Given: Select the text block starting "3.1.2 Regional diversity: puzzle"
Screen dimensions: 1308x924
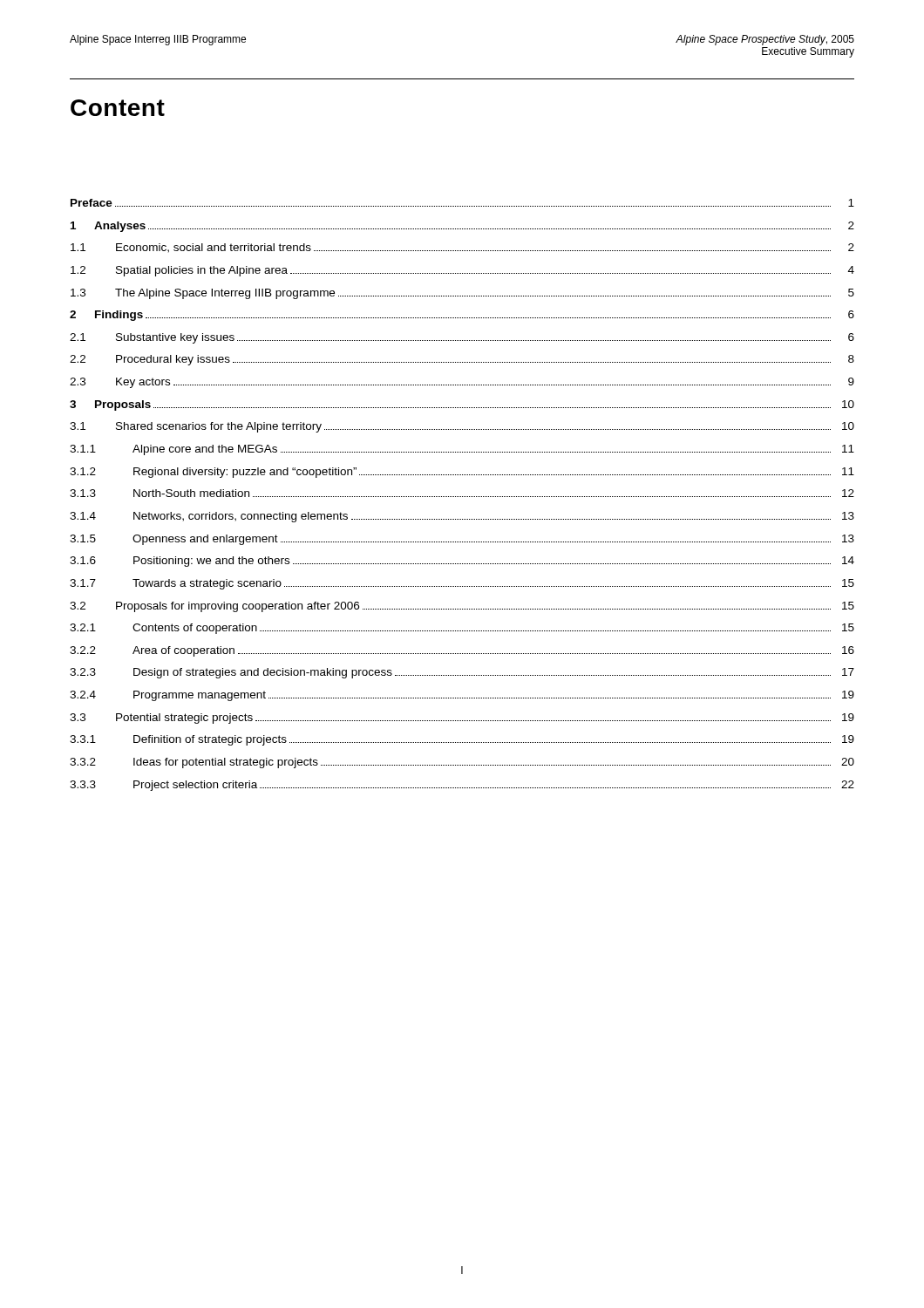Looking at the screenshot, I should [462, 471].
